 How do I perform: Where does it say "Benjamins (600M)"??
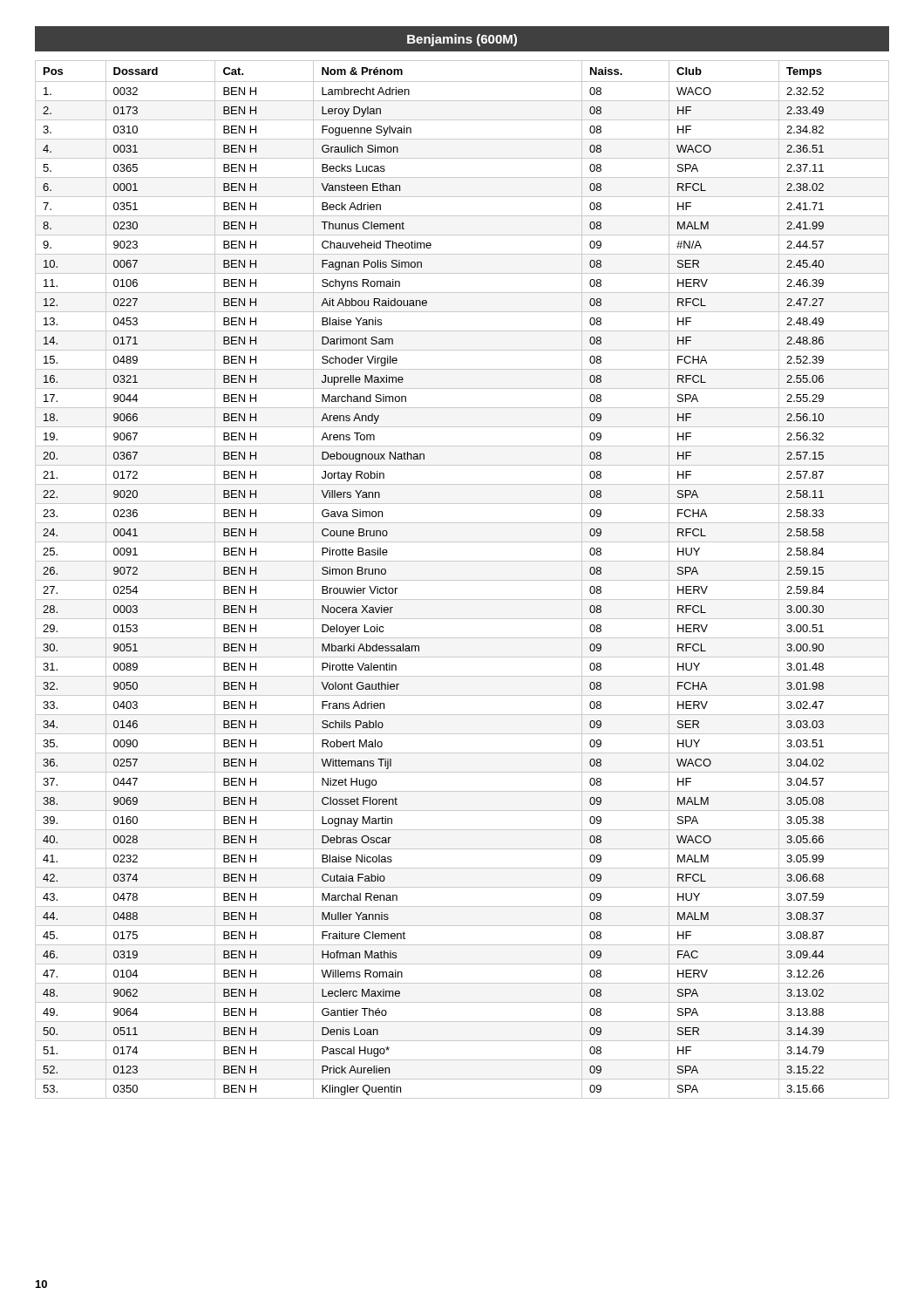tap(462, 39)
